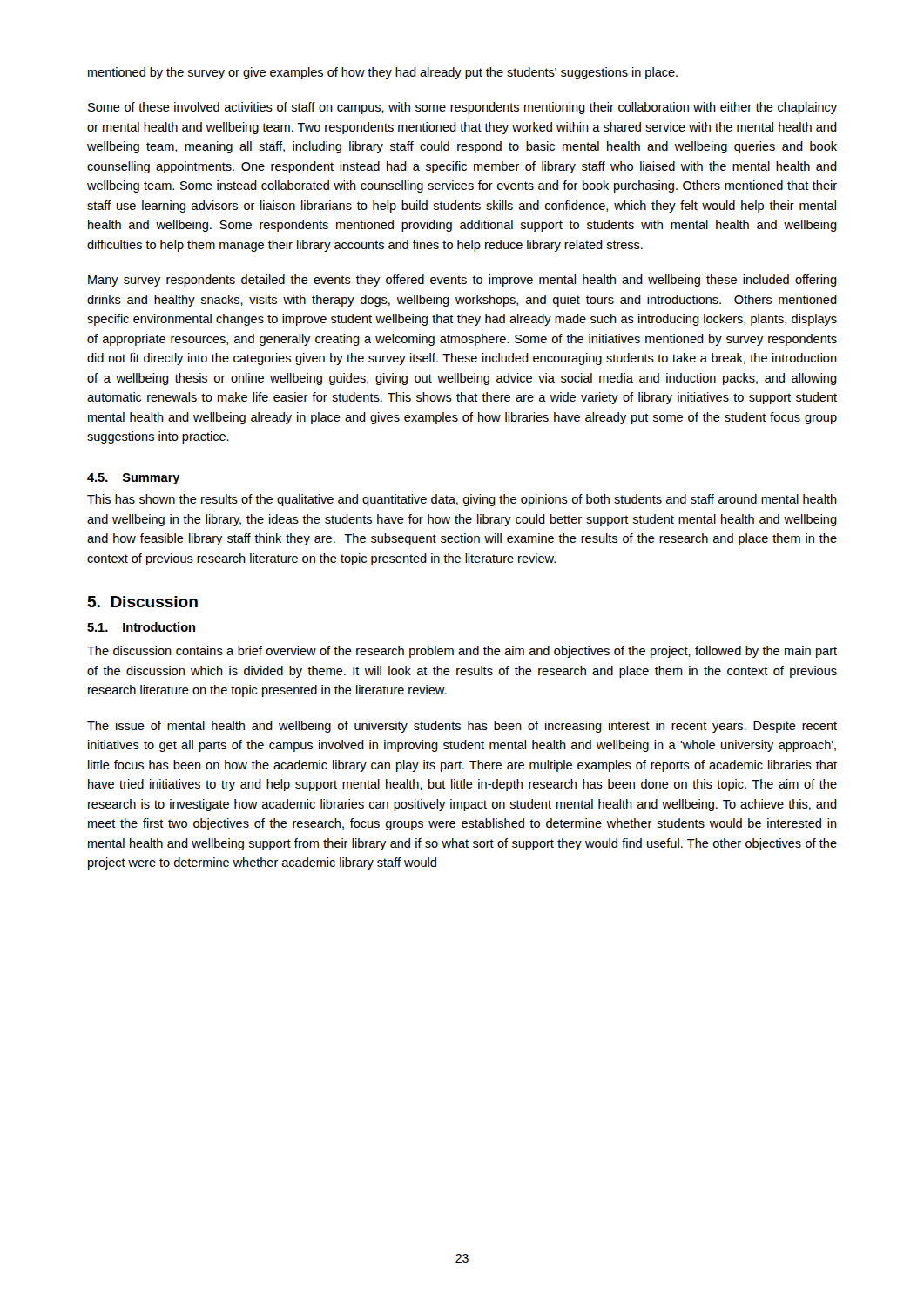Navigate to the text block starting "Some of these"
Viewport: 924px width, 1307px height.
tap(462, 176)
